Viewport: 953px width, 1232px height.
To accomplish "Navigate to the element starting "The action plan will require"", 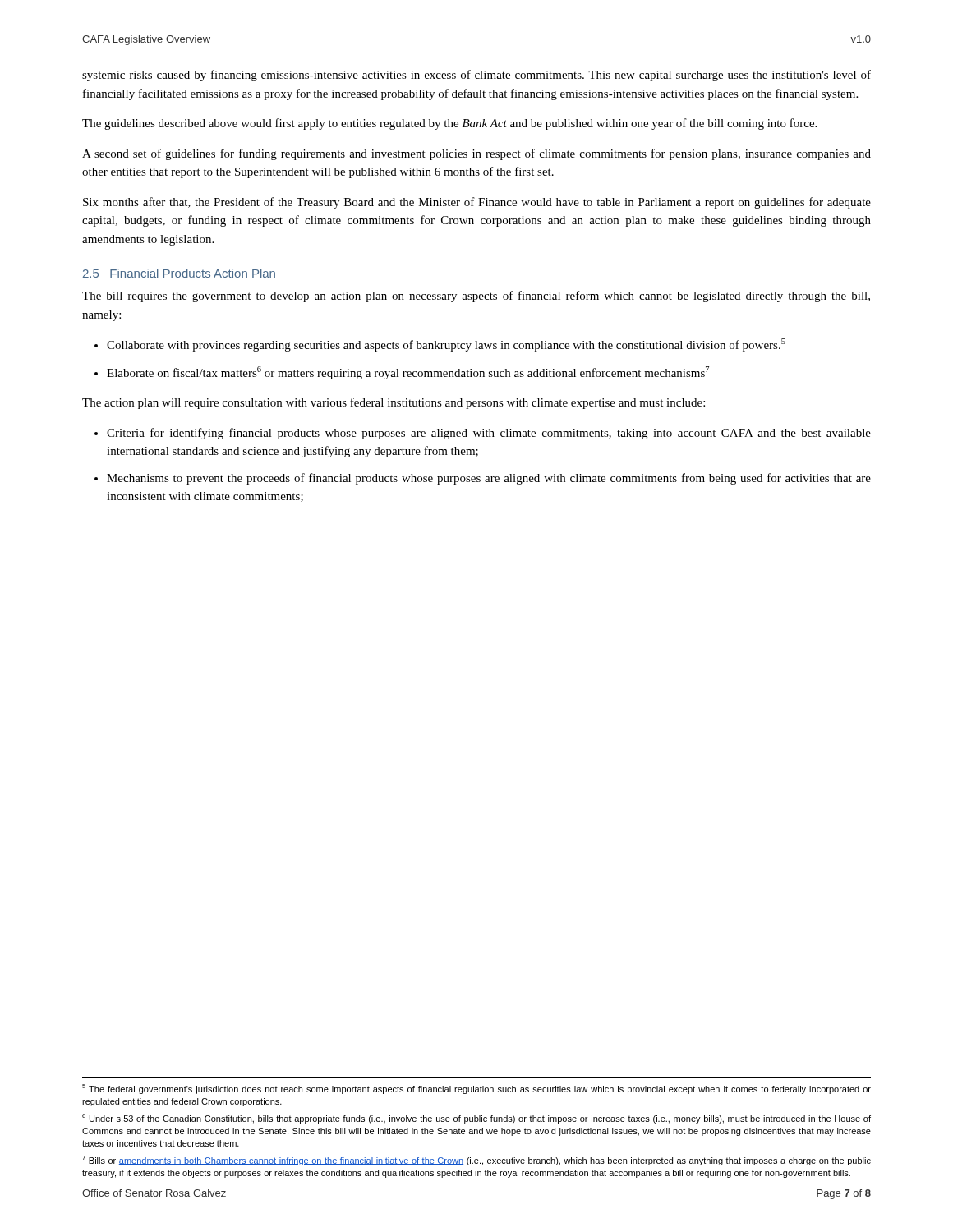I will click(x=476, y=403).
